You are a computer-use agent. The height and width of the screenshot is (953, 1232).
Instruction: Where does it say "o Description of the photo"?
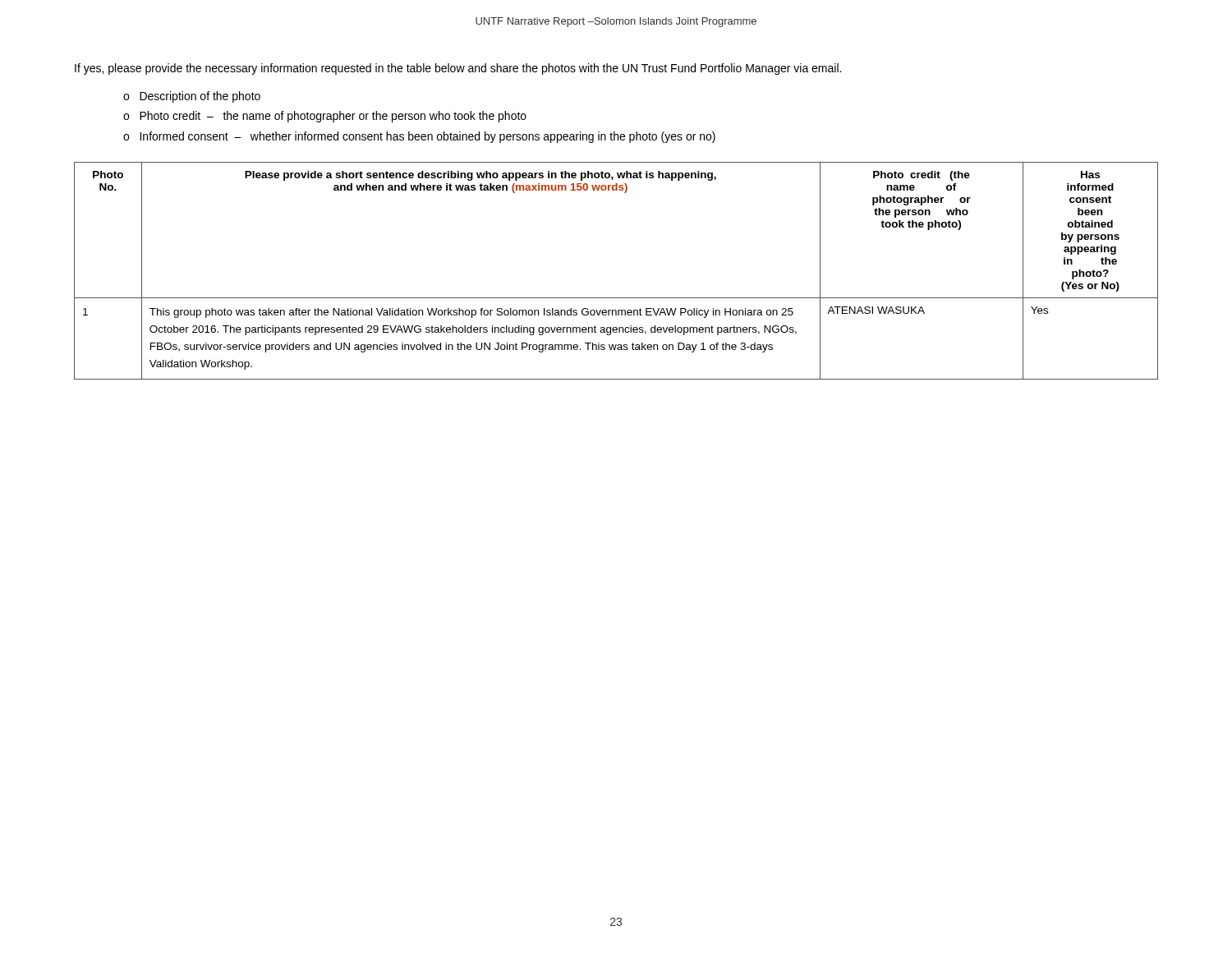(x=192, y=96)
